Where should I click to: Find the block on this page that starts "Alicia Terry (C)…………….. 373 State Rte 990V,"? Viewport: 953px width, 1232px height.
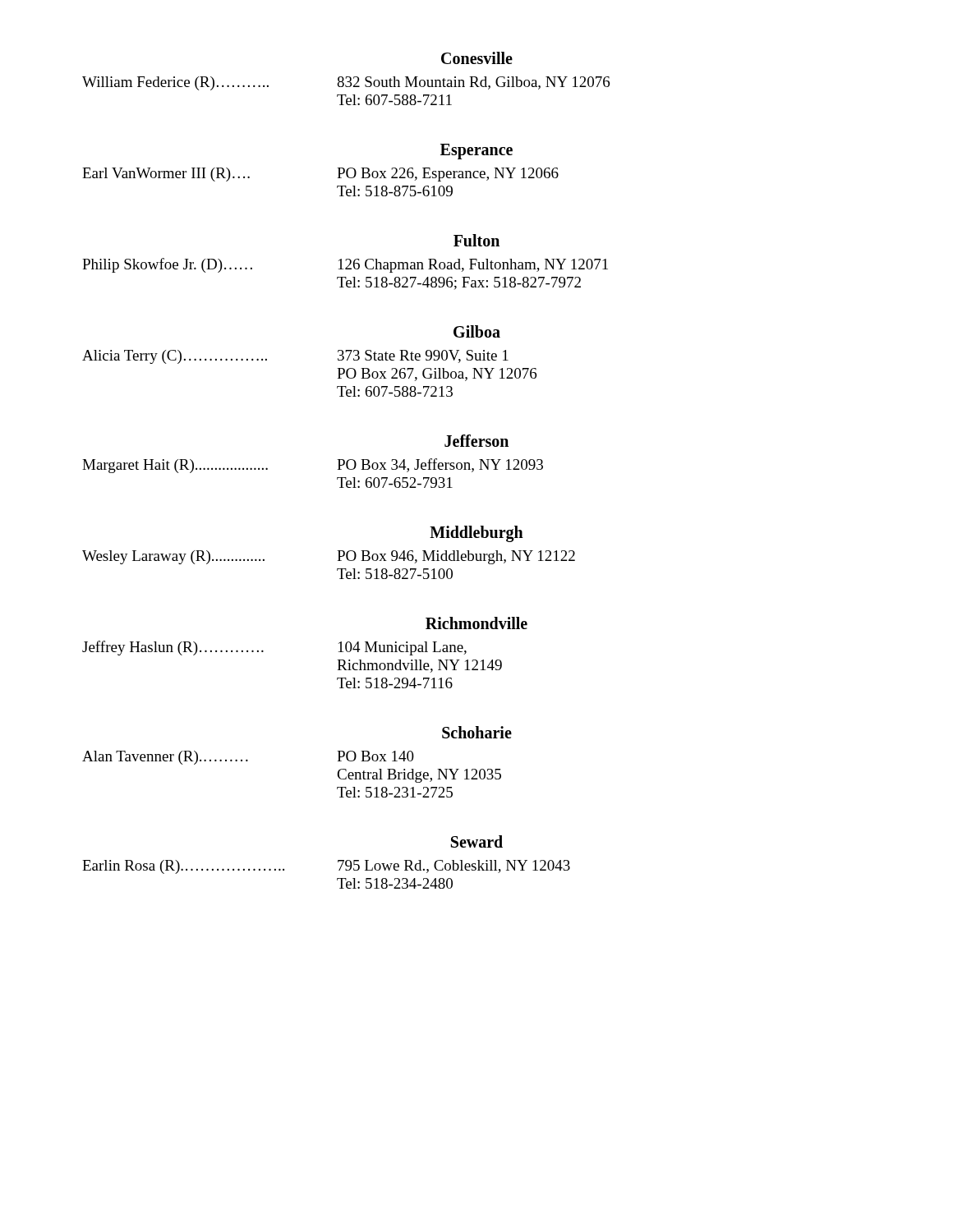coord(476,374)
